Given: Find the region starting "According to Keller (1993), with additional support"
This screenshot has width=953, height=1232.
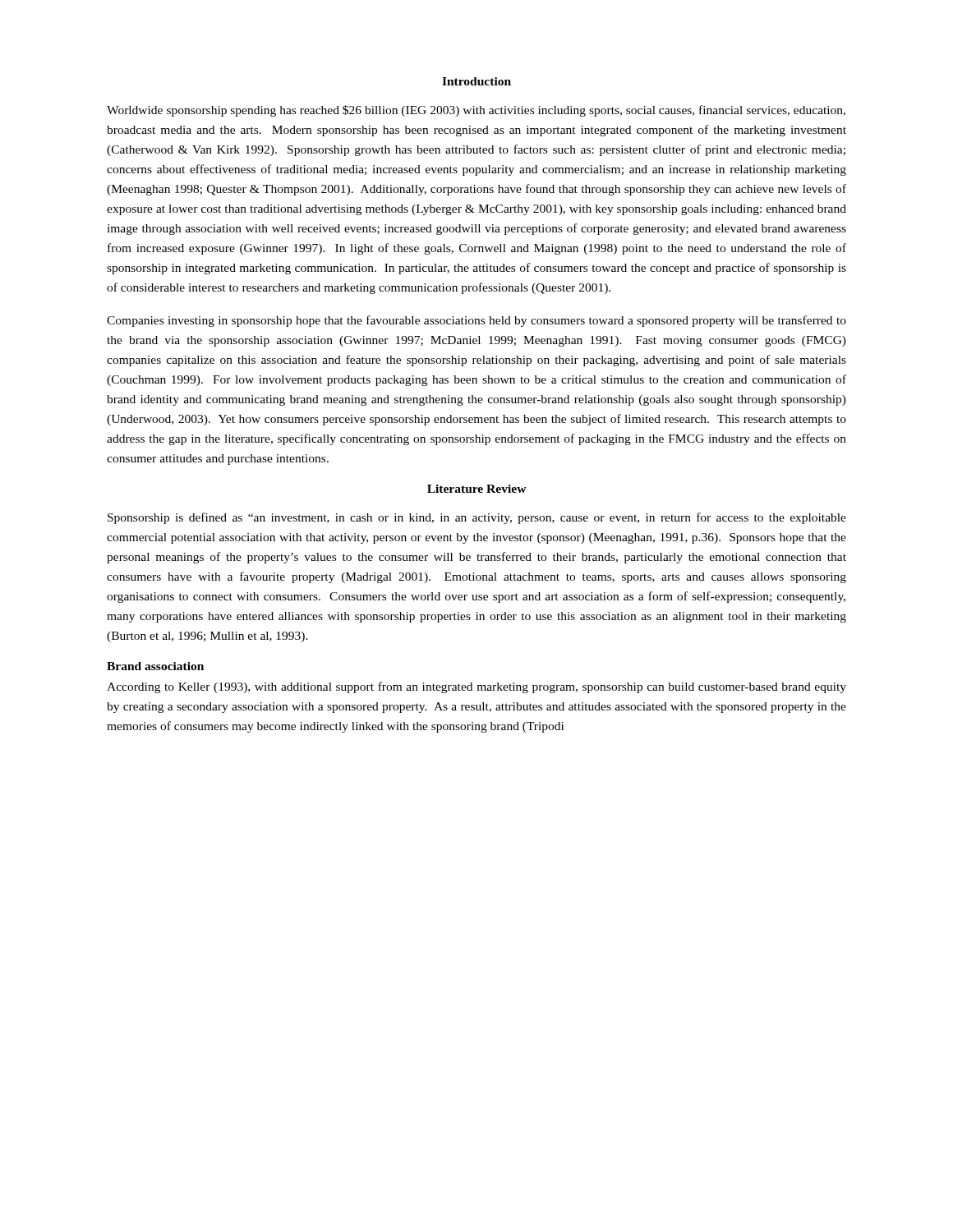Looking at the screenshot, I should (476, 706).
